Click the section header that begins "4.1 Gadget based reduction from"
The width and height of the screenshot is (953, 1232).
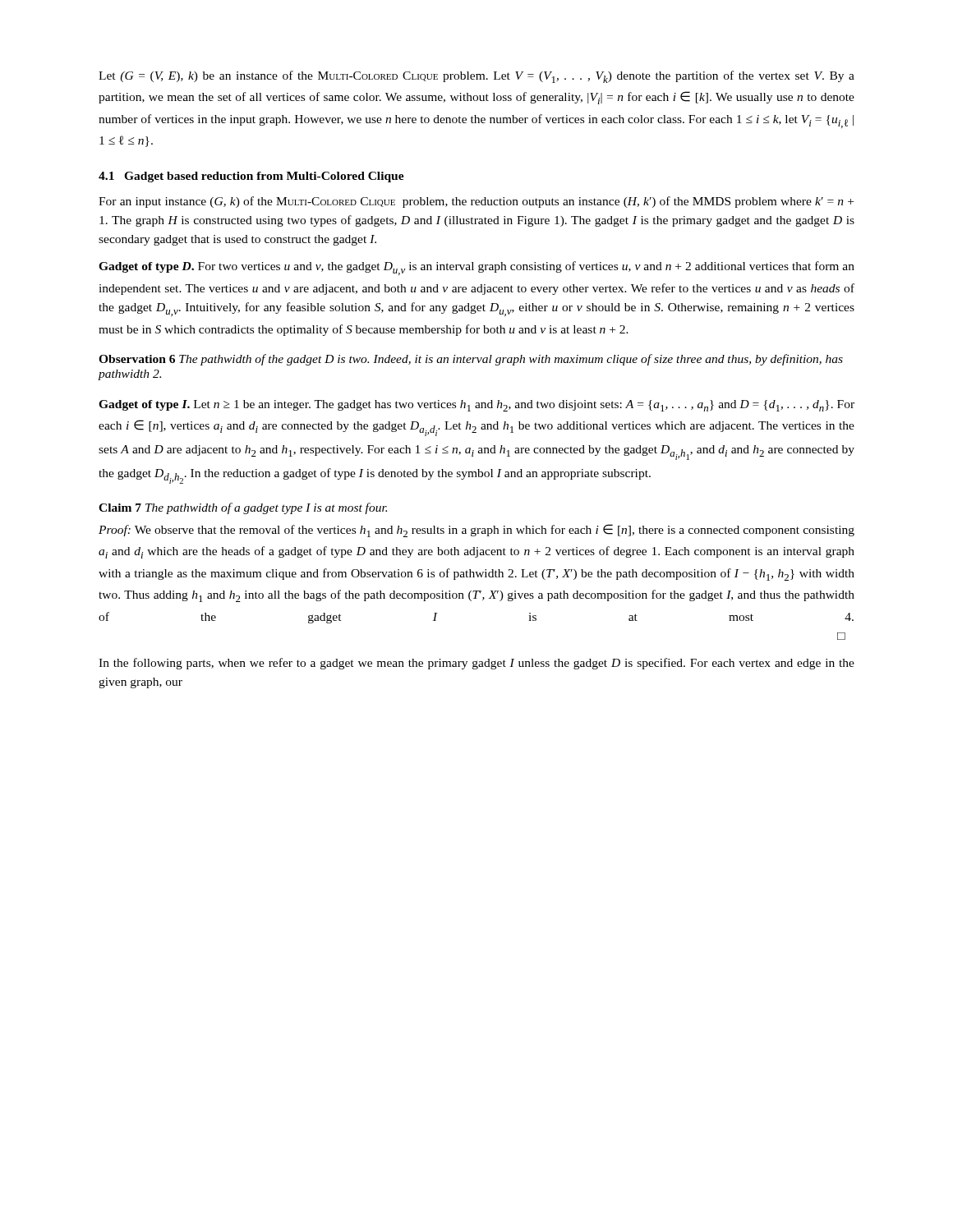(x=251, y=175)
